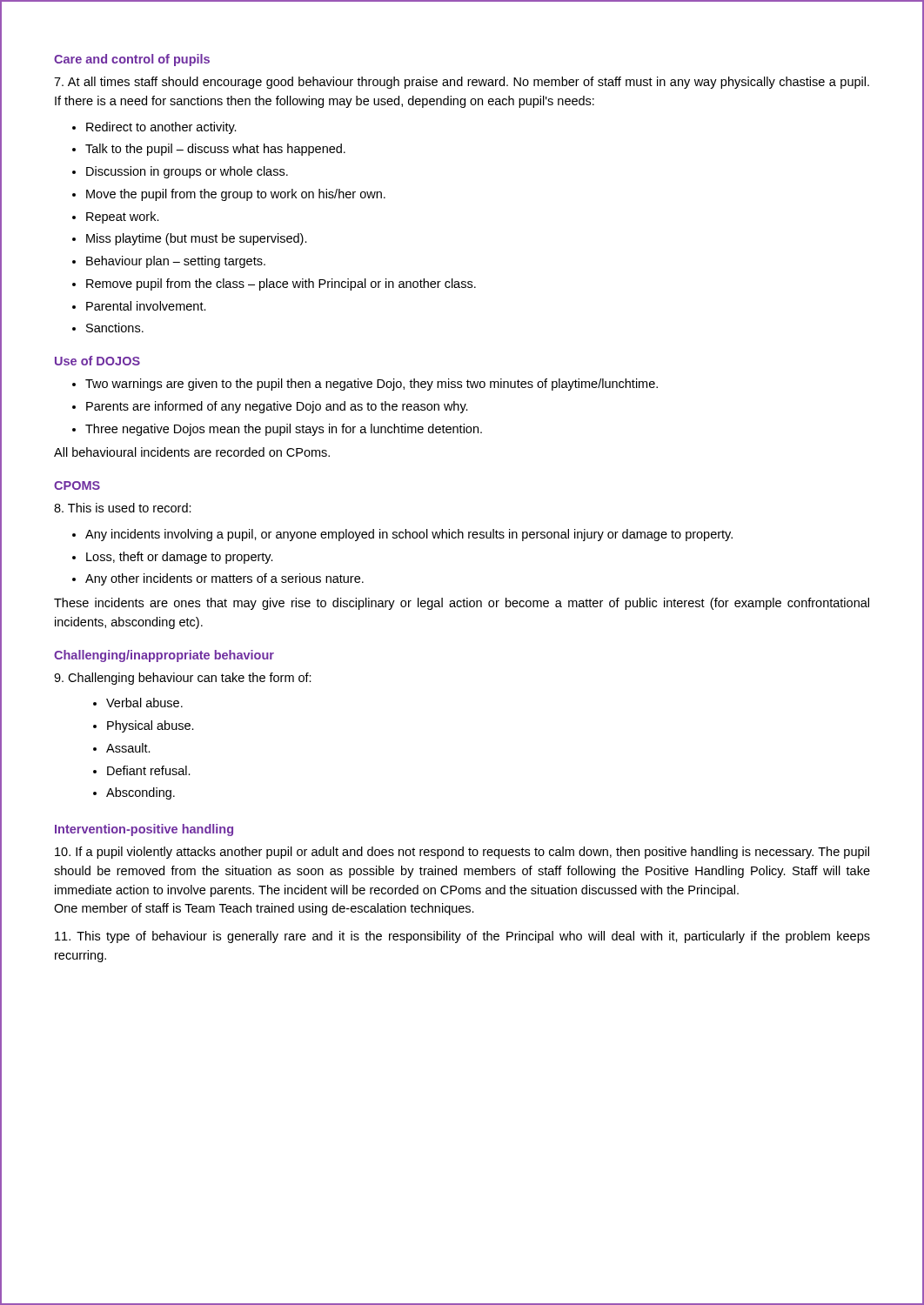Screen dimensions: 1305x924
Task: Point to the passage starting "Defiant refusal."
Action: [149, 770]
